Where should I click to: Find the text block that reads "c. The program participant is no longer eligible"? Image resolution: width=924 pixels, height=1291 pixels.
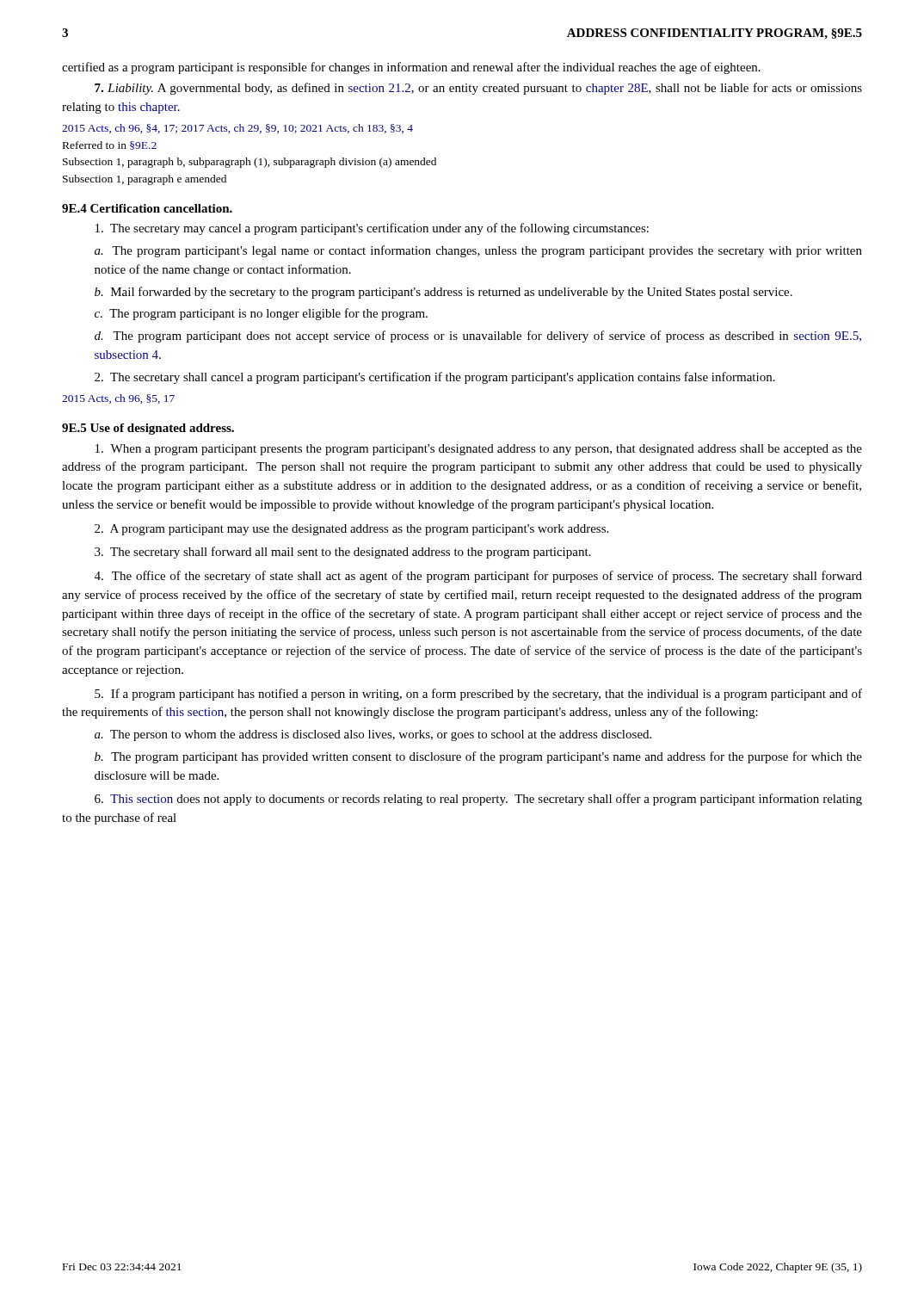coord(261,314)
